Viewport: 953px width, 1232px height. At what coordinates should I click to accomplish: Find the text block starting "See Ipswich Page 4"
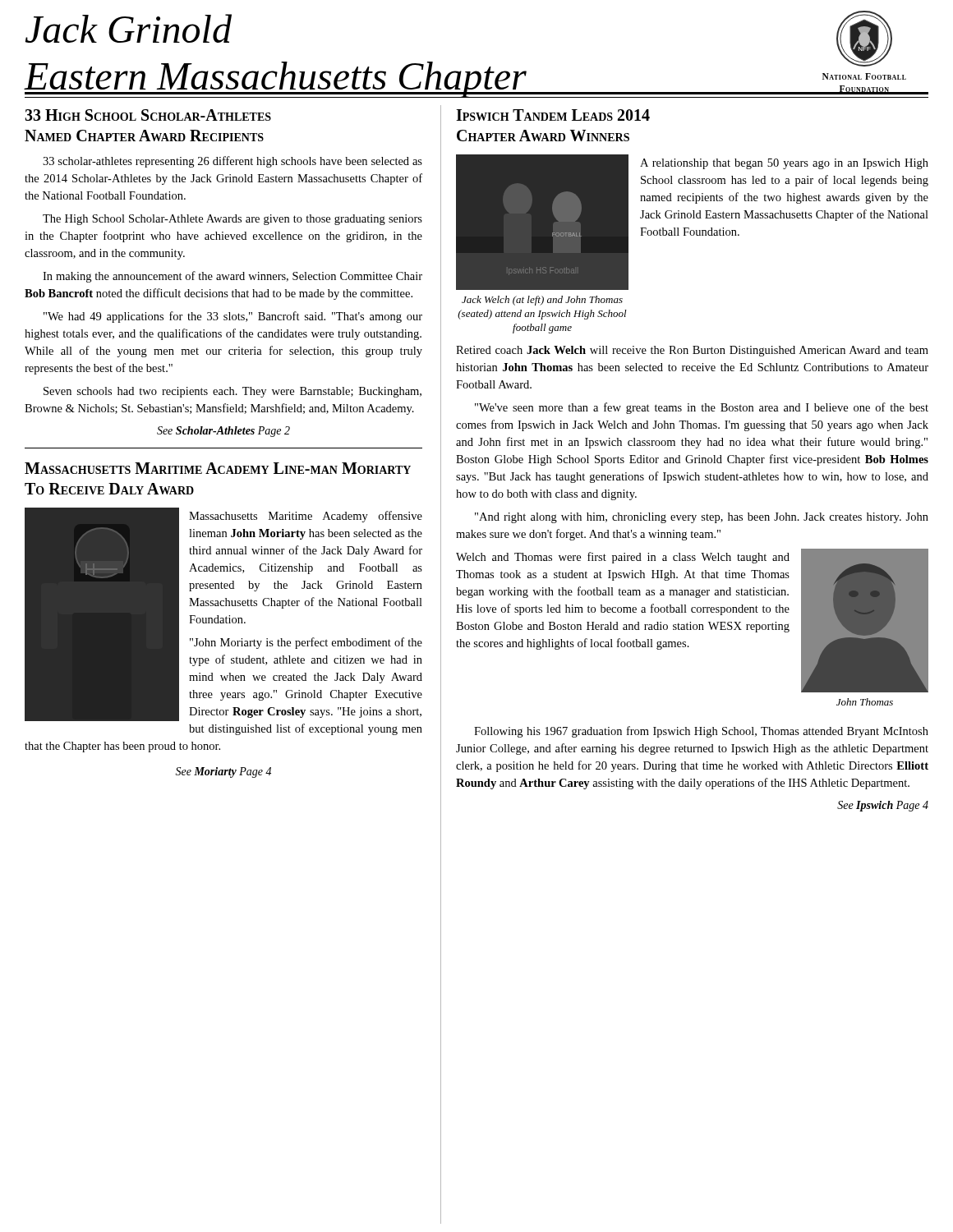pyautogui.click(x=883, y=805)
